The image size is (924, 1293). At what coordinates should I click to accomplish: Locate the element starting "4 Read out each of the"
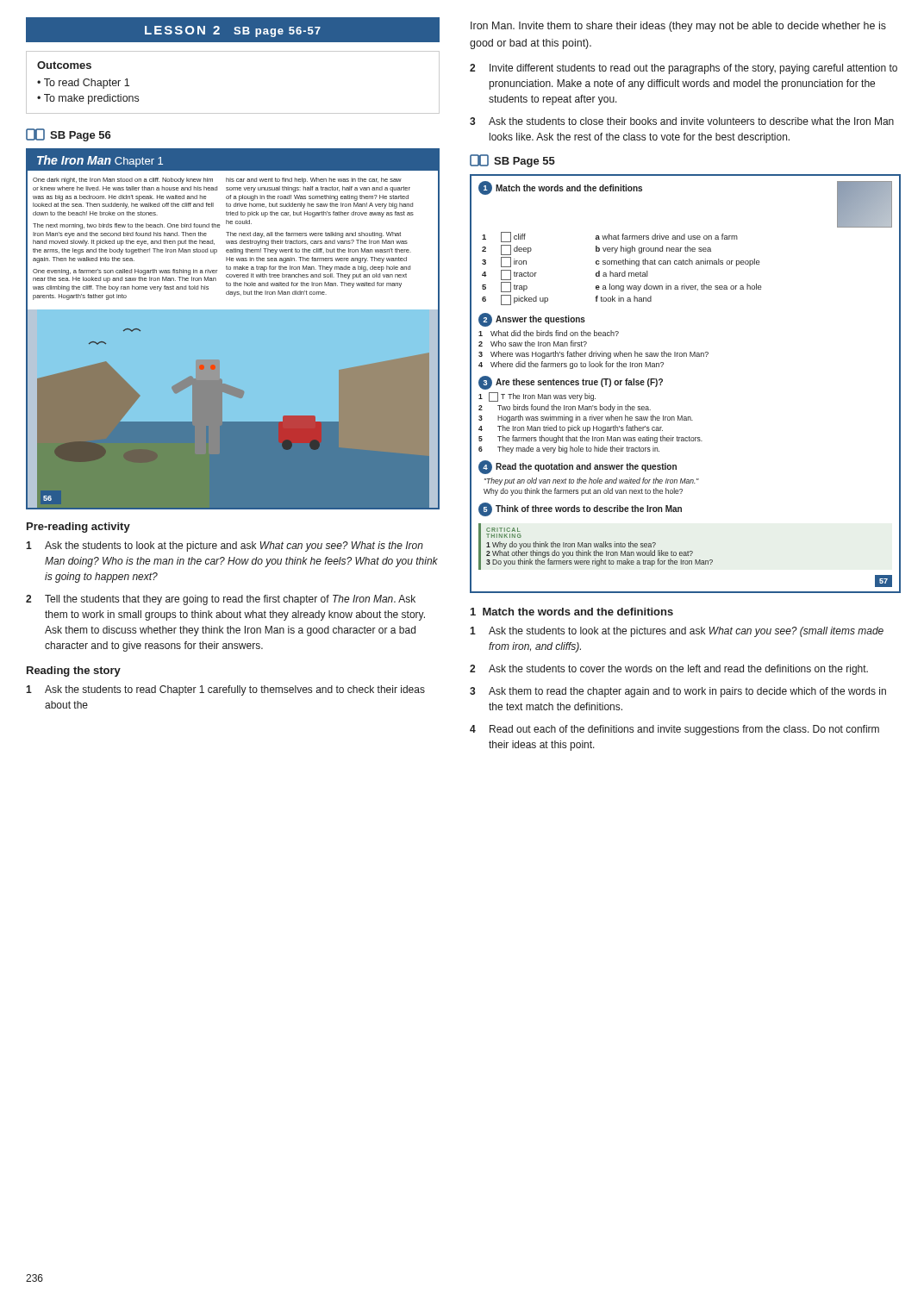685,737
